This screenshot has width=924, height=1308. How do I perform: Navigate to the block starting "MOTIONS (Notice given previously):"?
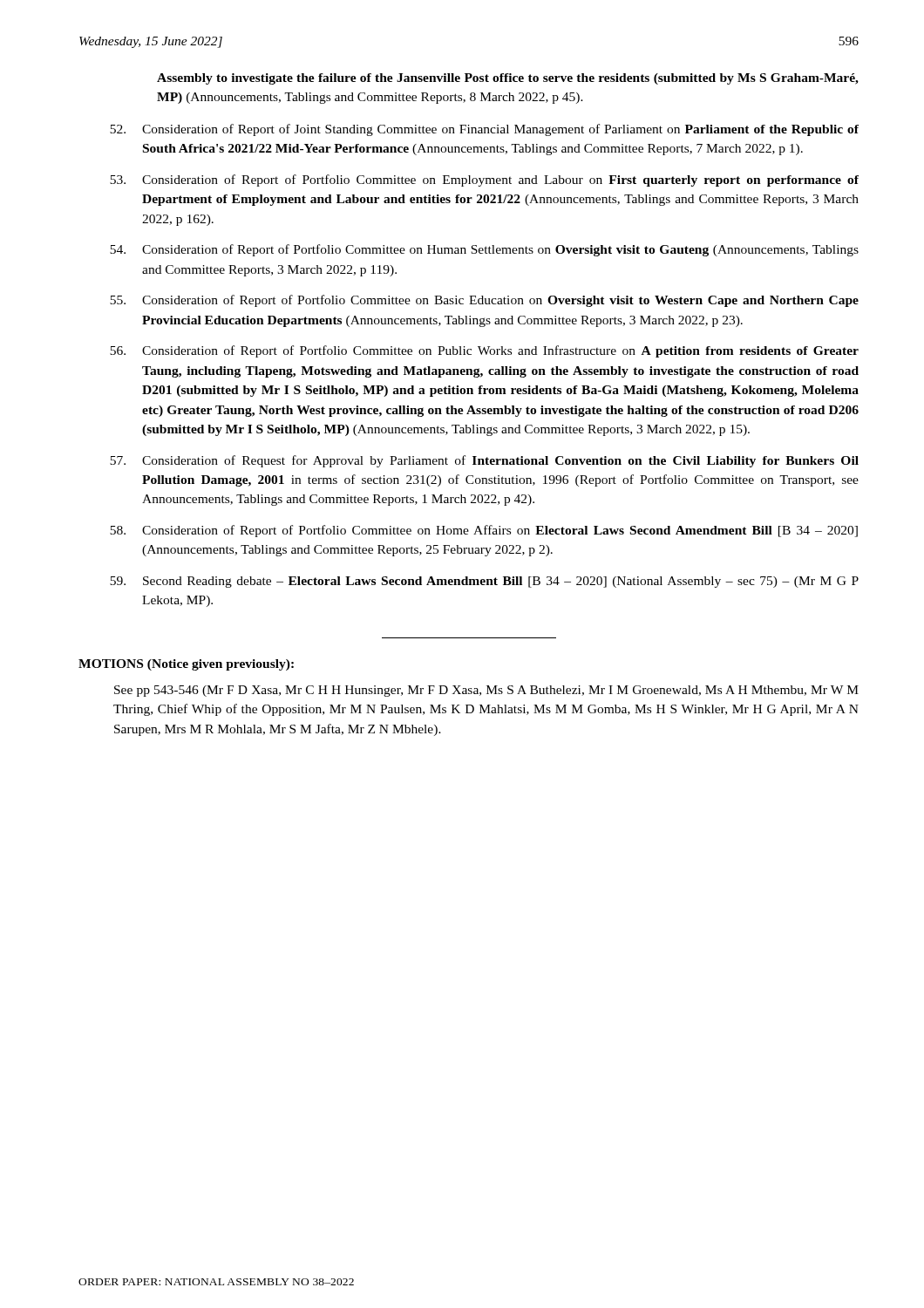(187, 663)
